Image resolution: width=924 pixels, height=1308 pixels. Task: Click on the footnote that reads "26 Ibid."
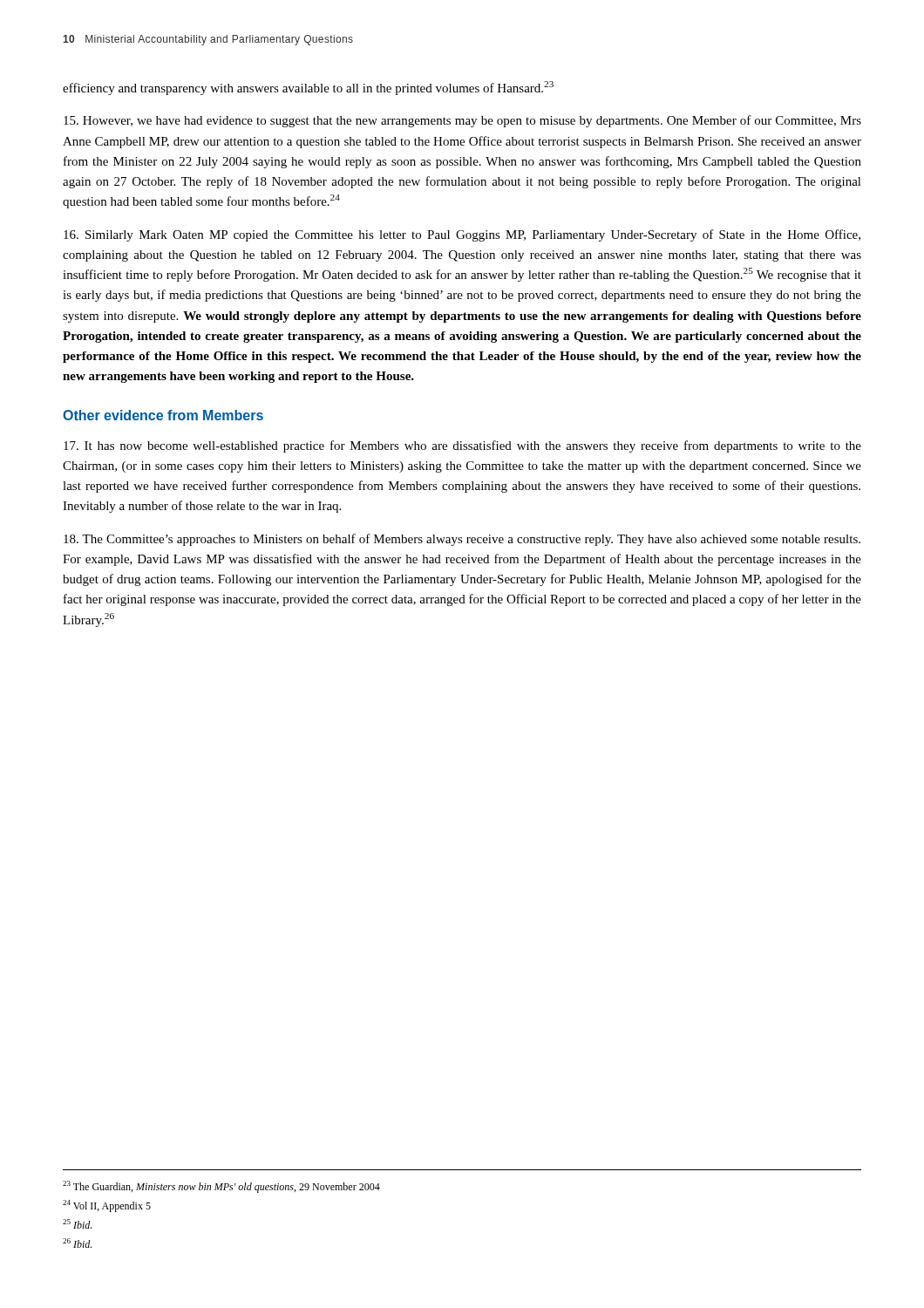click(77, 1243)
